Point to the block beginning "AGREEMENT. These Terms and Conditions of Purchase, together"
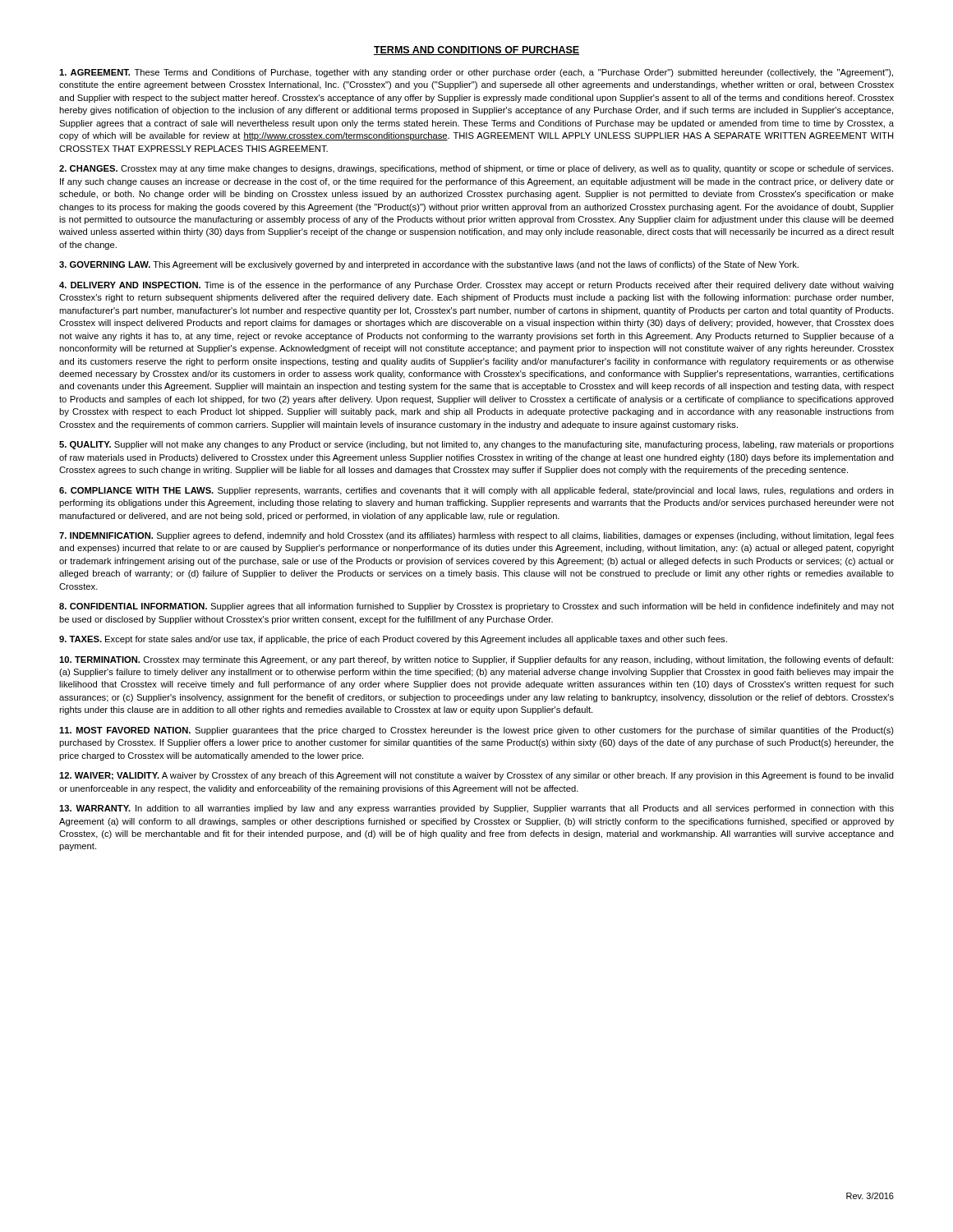This screenshot has width=953, height=1232. [476, 110]
